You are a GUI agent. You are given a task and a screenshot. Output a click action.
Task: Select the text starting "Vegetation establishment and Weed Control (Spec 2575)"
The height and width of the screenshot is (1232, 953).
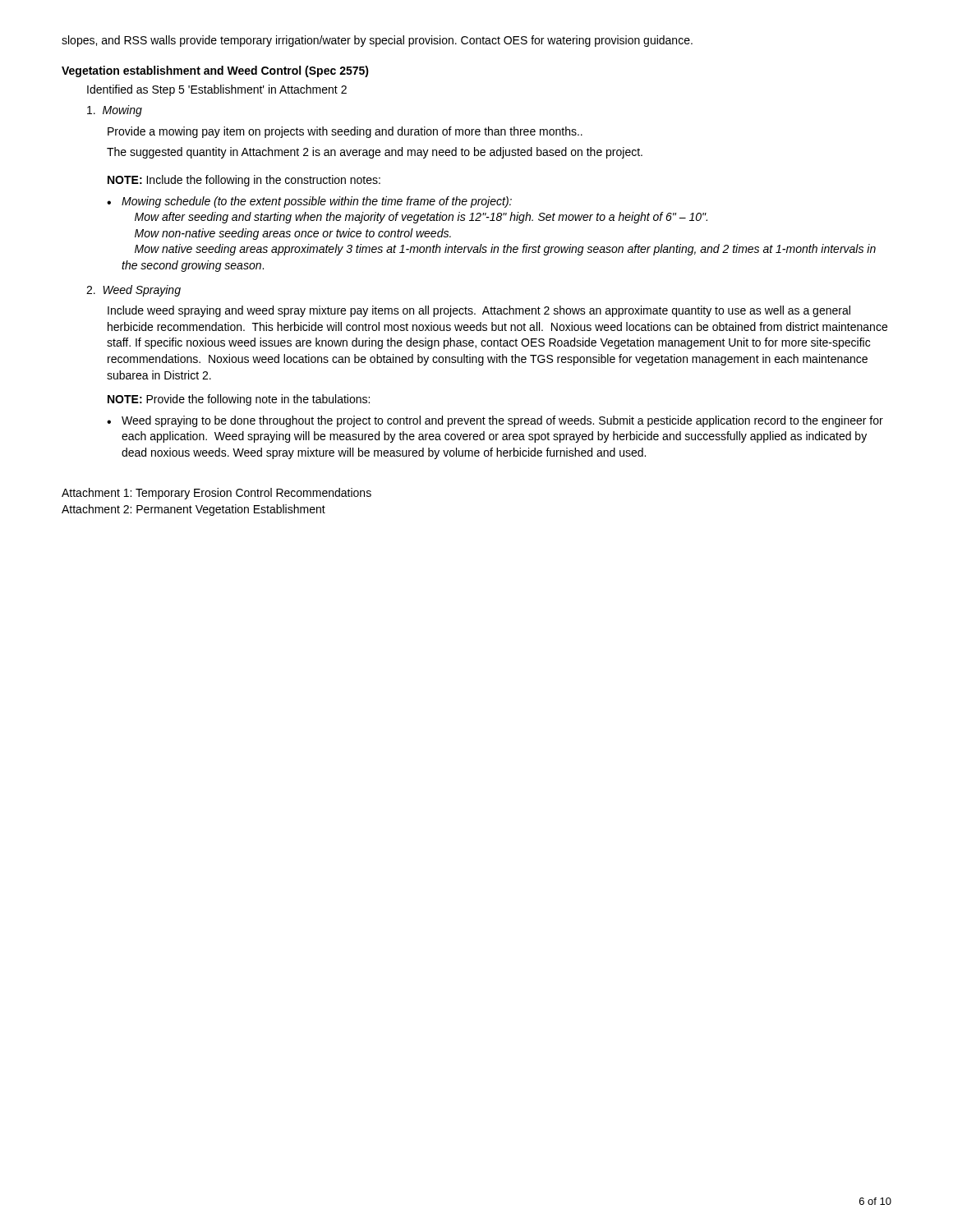tap(215, 70)
